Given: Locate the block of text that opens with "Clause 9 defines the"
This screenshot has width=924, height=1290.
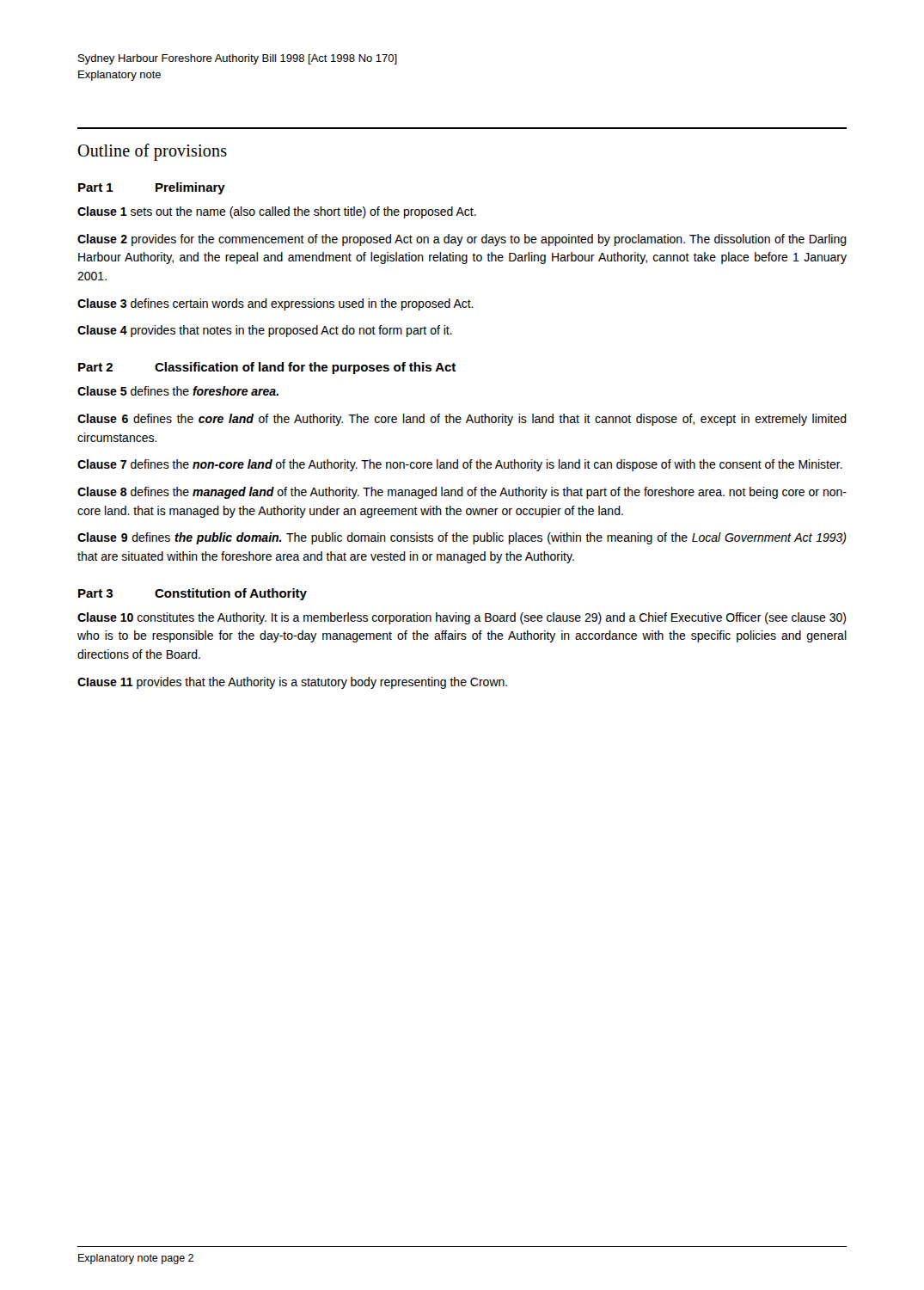Looking at the screenshot, I should pos(462,547).
